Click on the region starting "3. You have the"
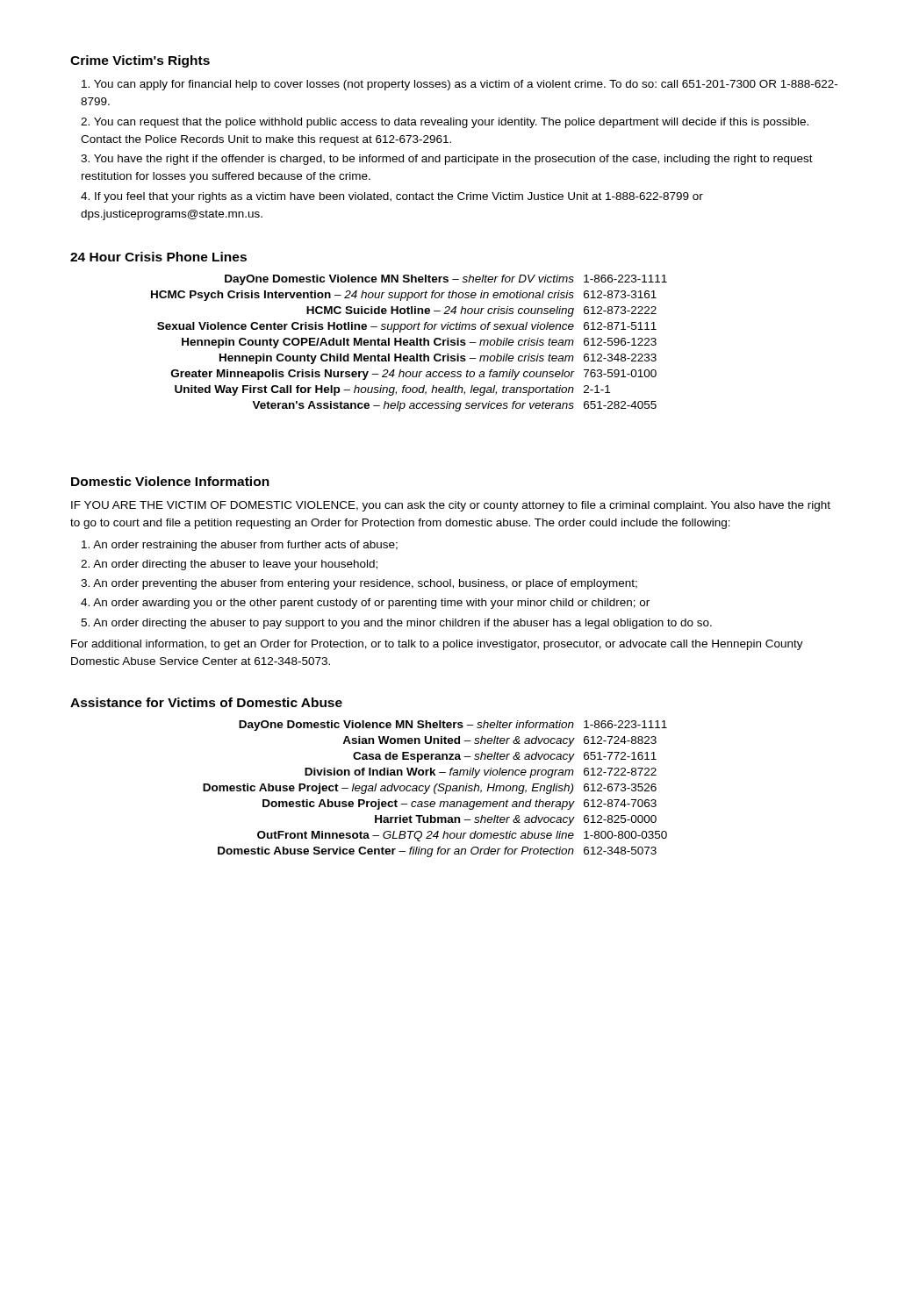 pyautogui.click(x=447, y=167)
